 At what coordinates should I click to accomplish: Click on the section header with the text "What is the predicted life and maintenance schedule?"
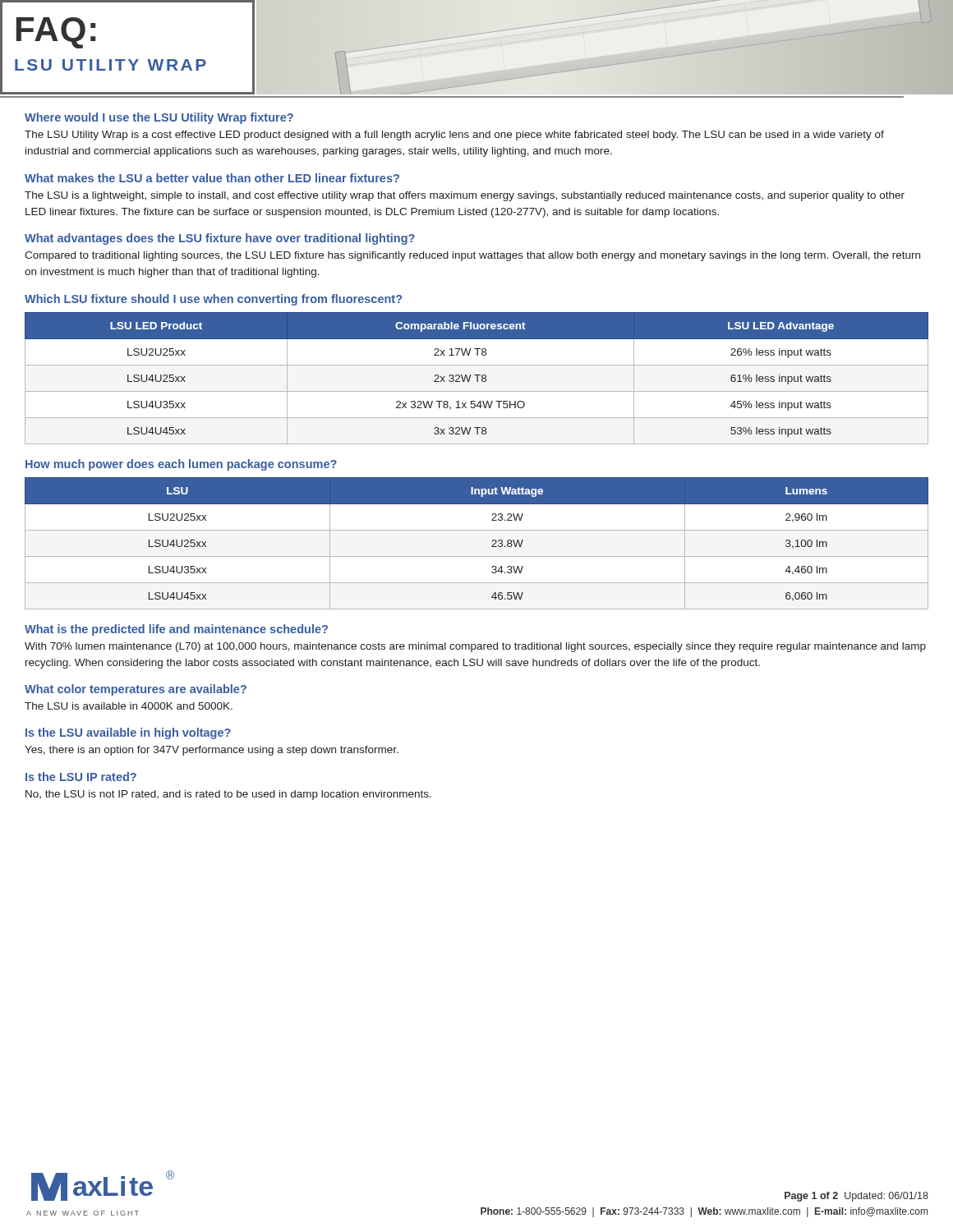(x=177, y=629)
